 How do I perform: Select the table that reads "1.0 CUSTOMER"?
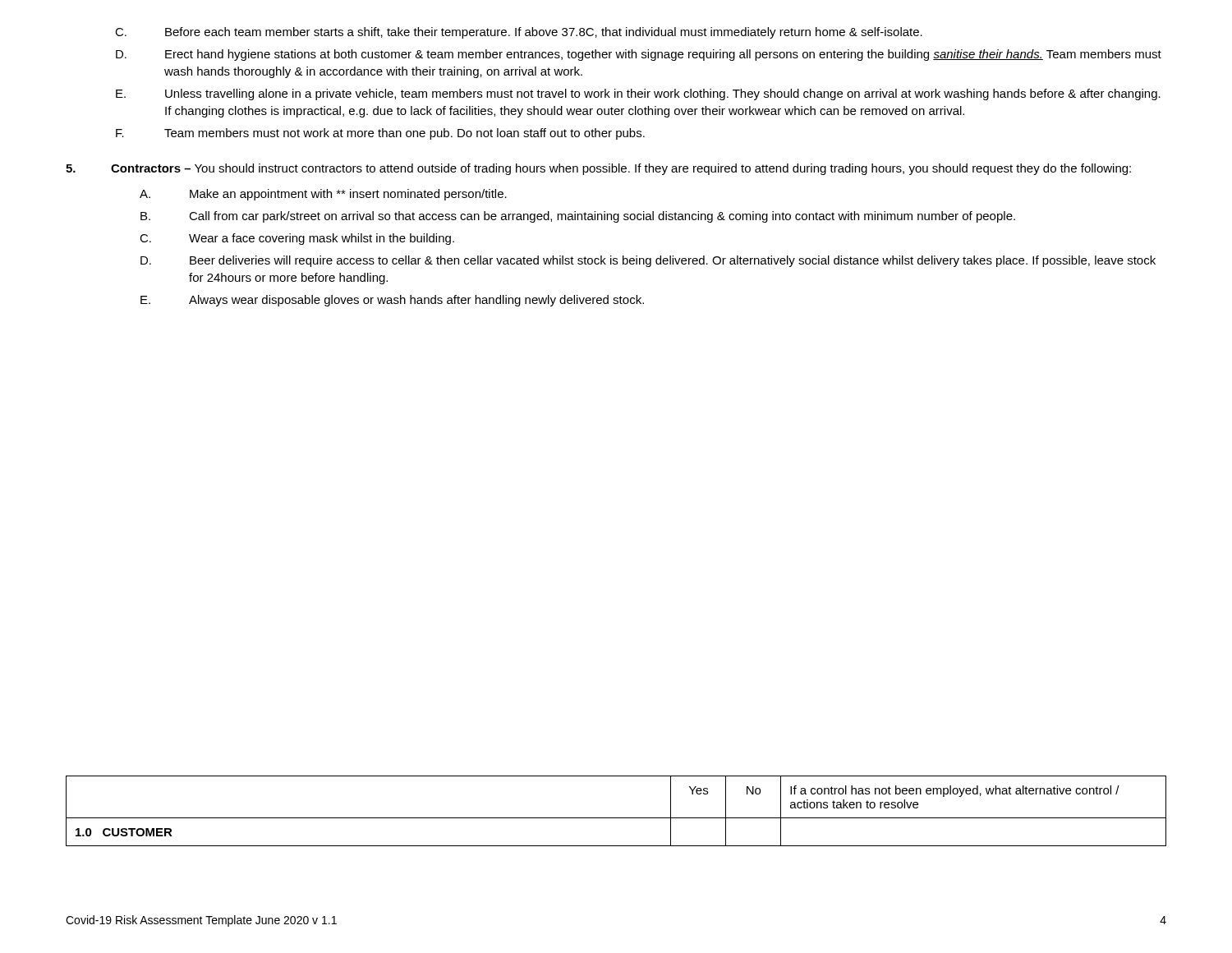616,811
